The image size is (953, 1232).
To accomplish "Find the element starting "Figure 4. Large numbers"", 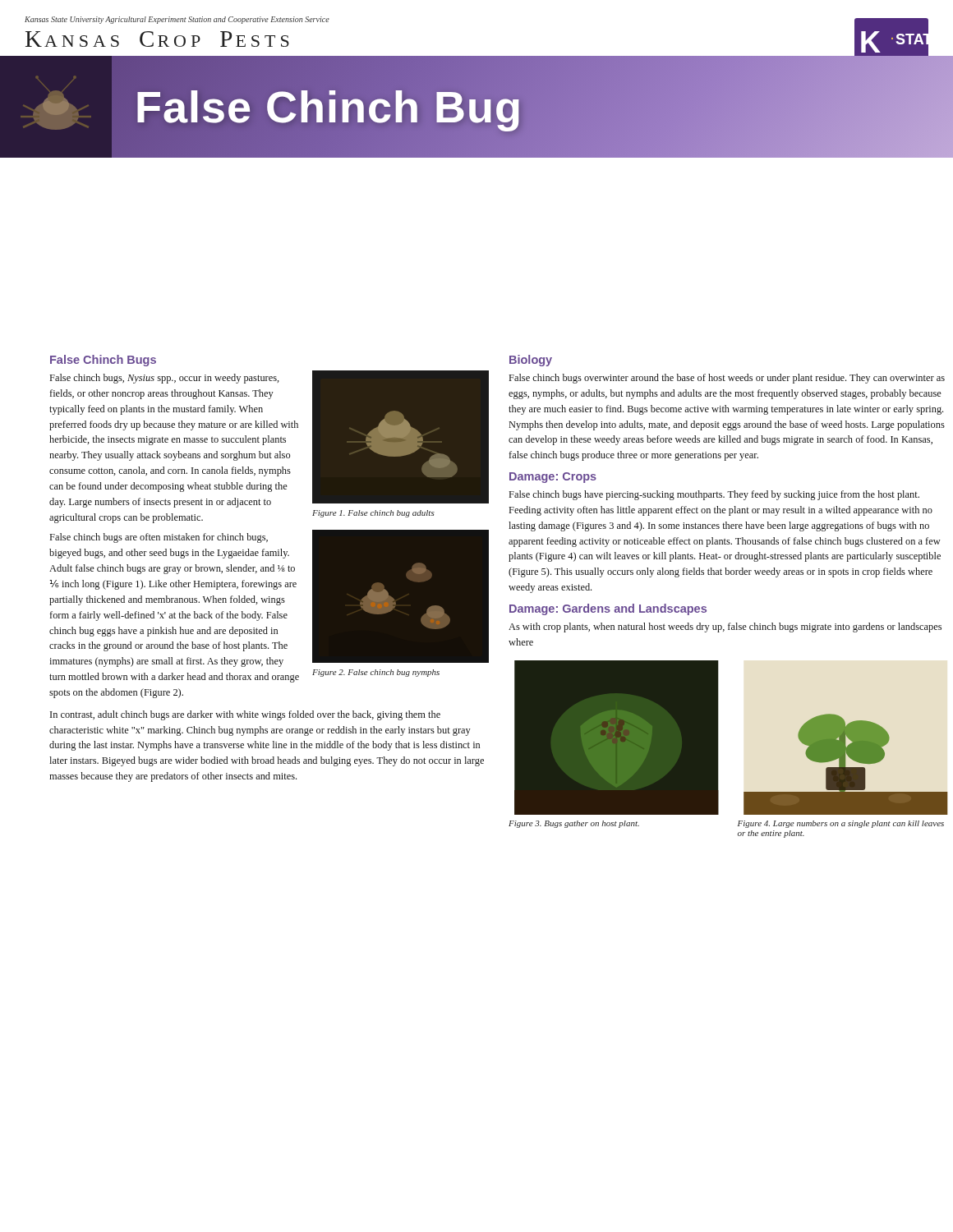I will point(841,828).
